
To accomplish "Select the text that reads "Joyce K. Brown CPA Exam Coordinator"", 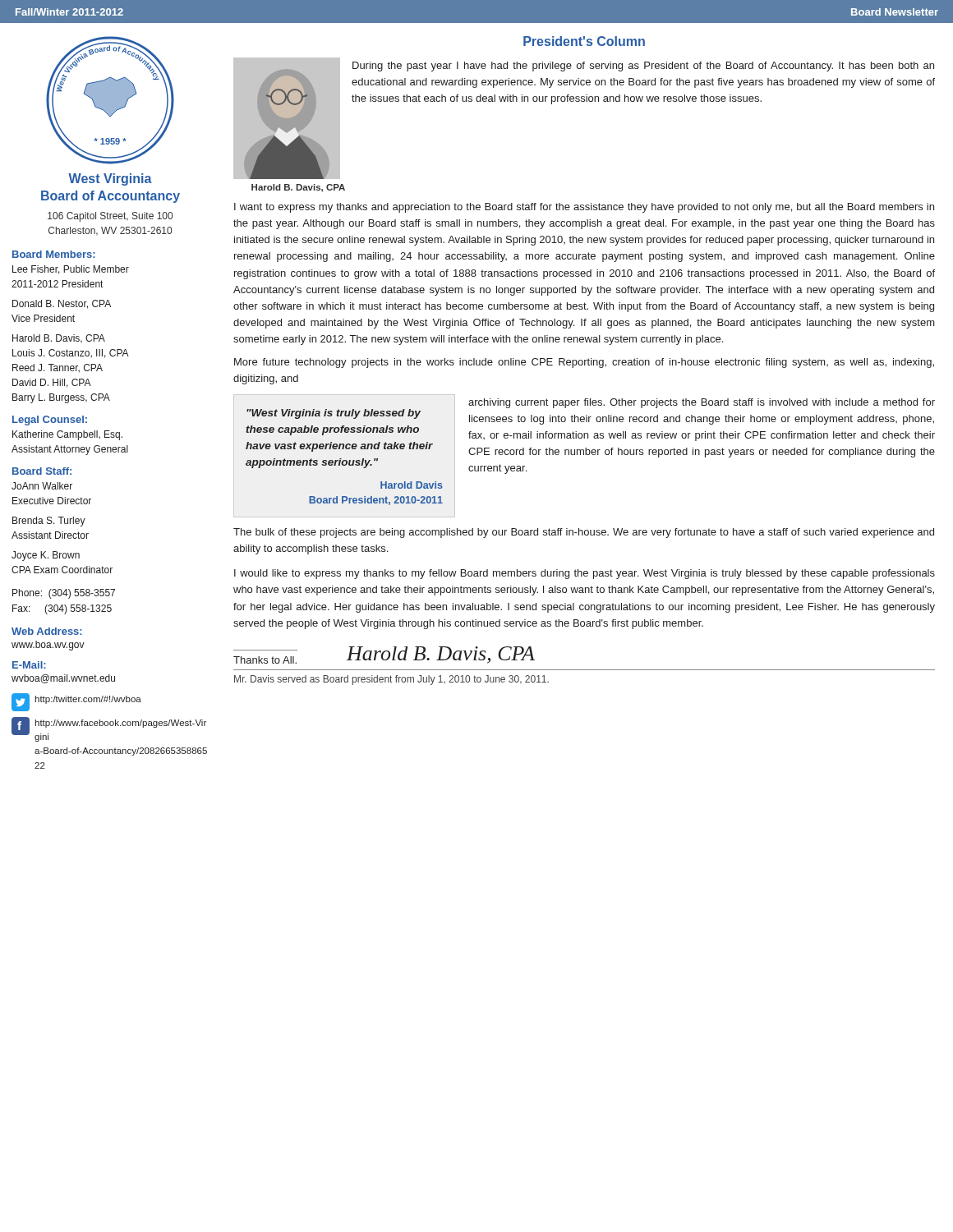I will [62, 562].
